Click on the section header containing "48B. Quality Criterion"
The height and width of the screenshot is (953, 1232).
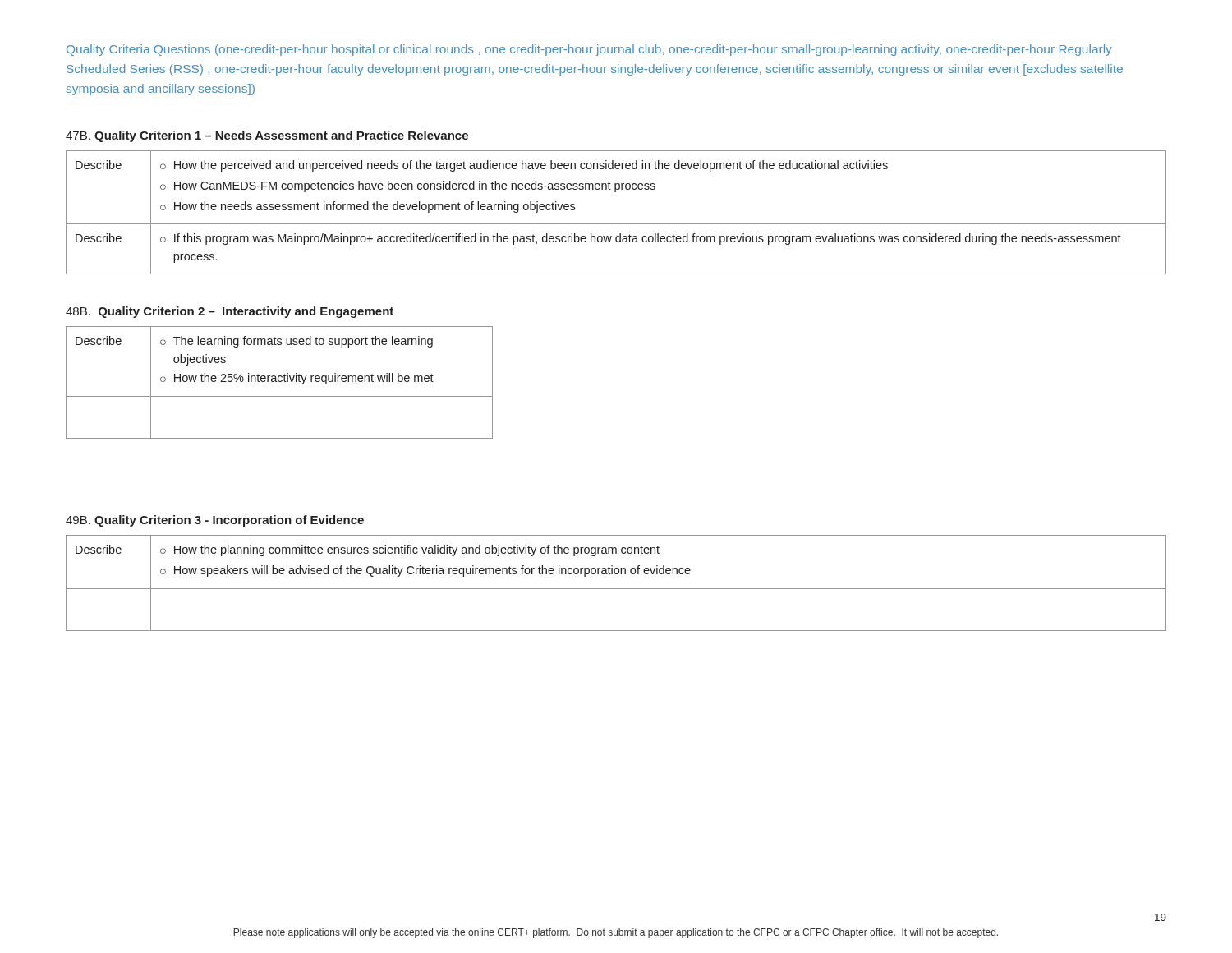click(230, 311)
